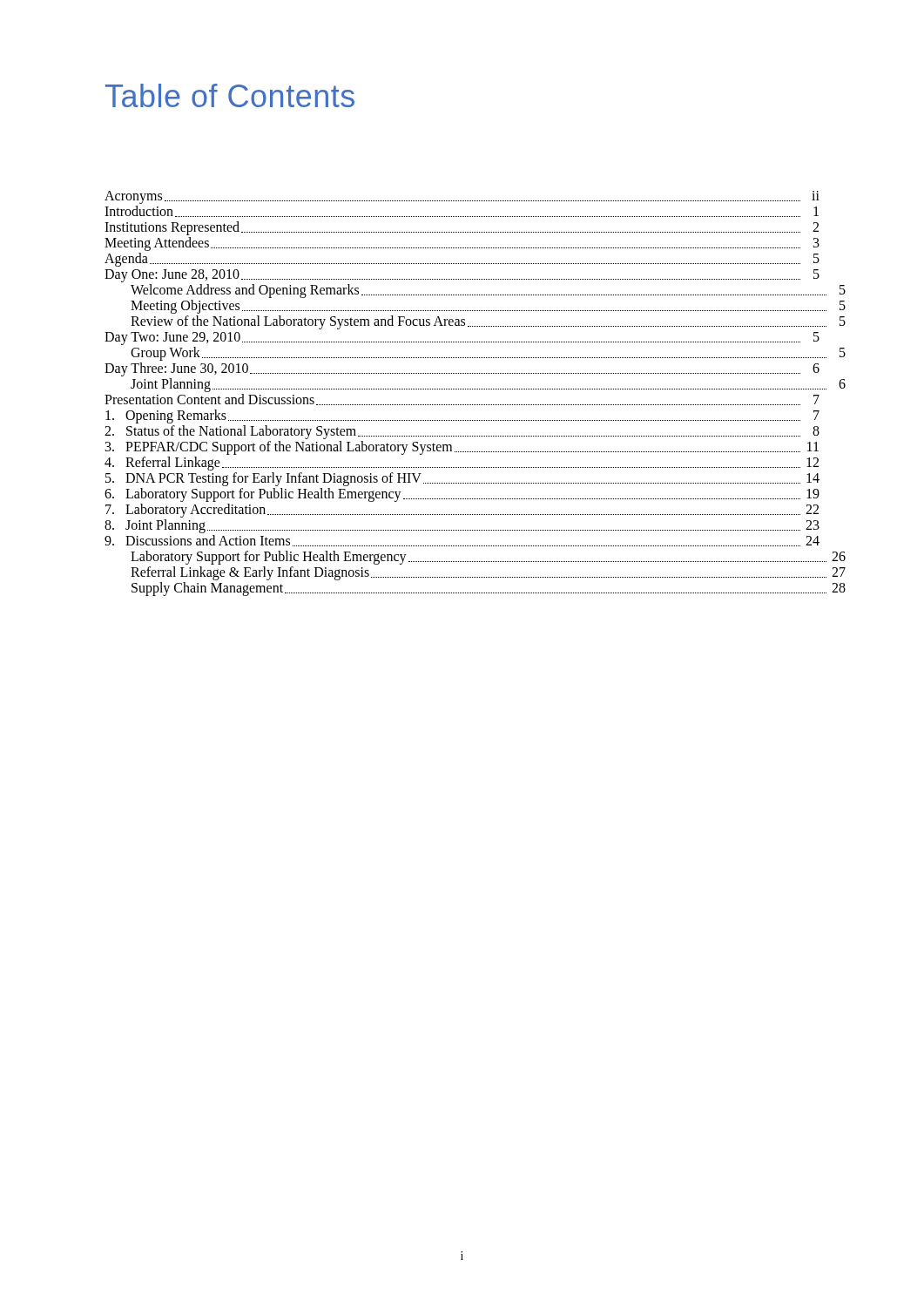The width and height of the screenshot is (924, 1307).
Task: Locate the title containing "Table of Contents"
Action: [x=230, y=97]
